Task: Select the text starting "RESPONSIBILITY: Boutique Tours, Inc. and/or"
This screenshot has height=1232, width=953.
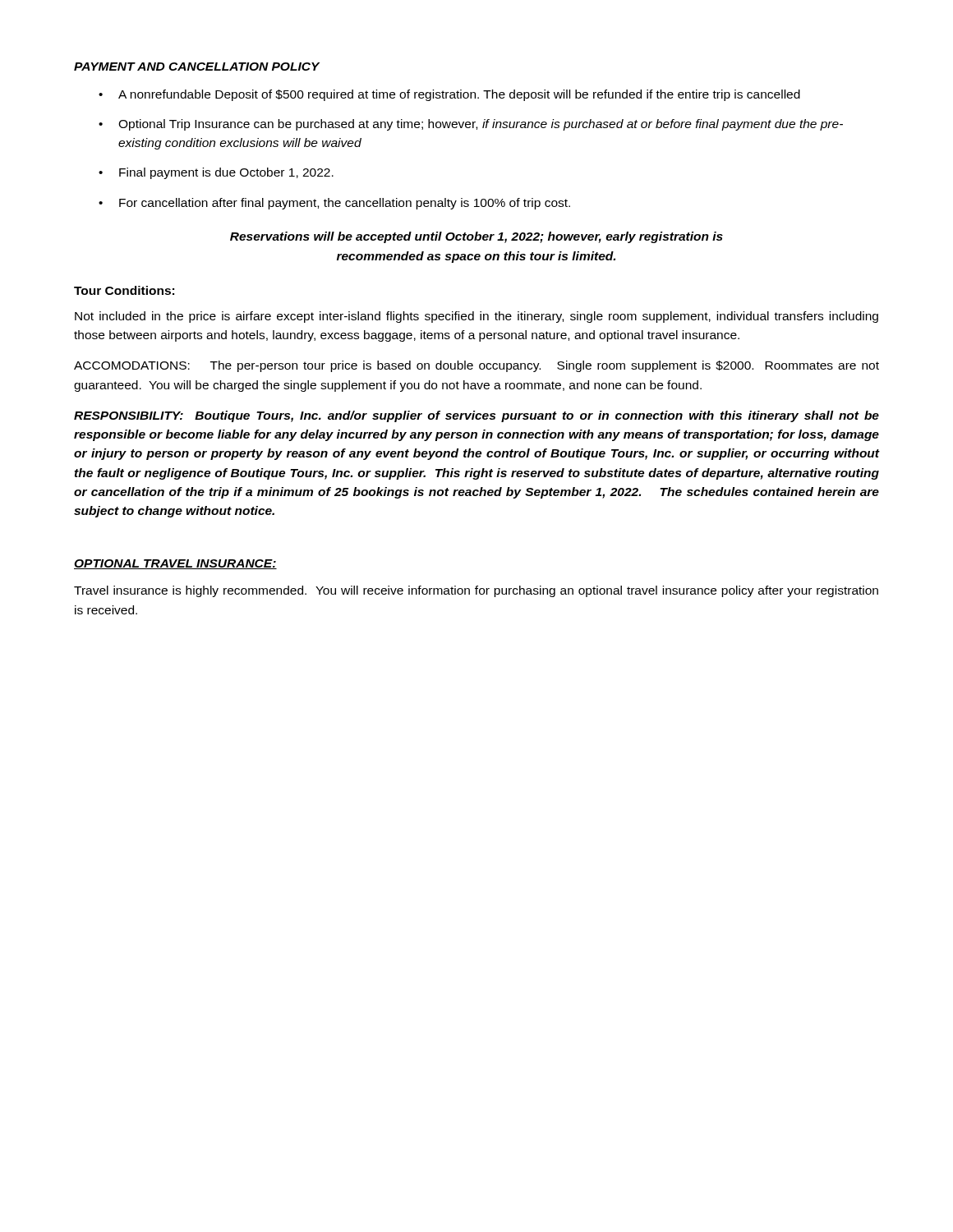Action: (x=476, y=463)
